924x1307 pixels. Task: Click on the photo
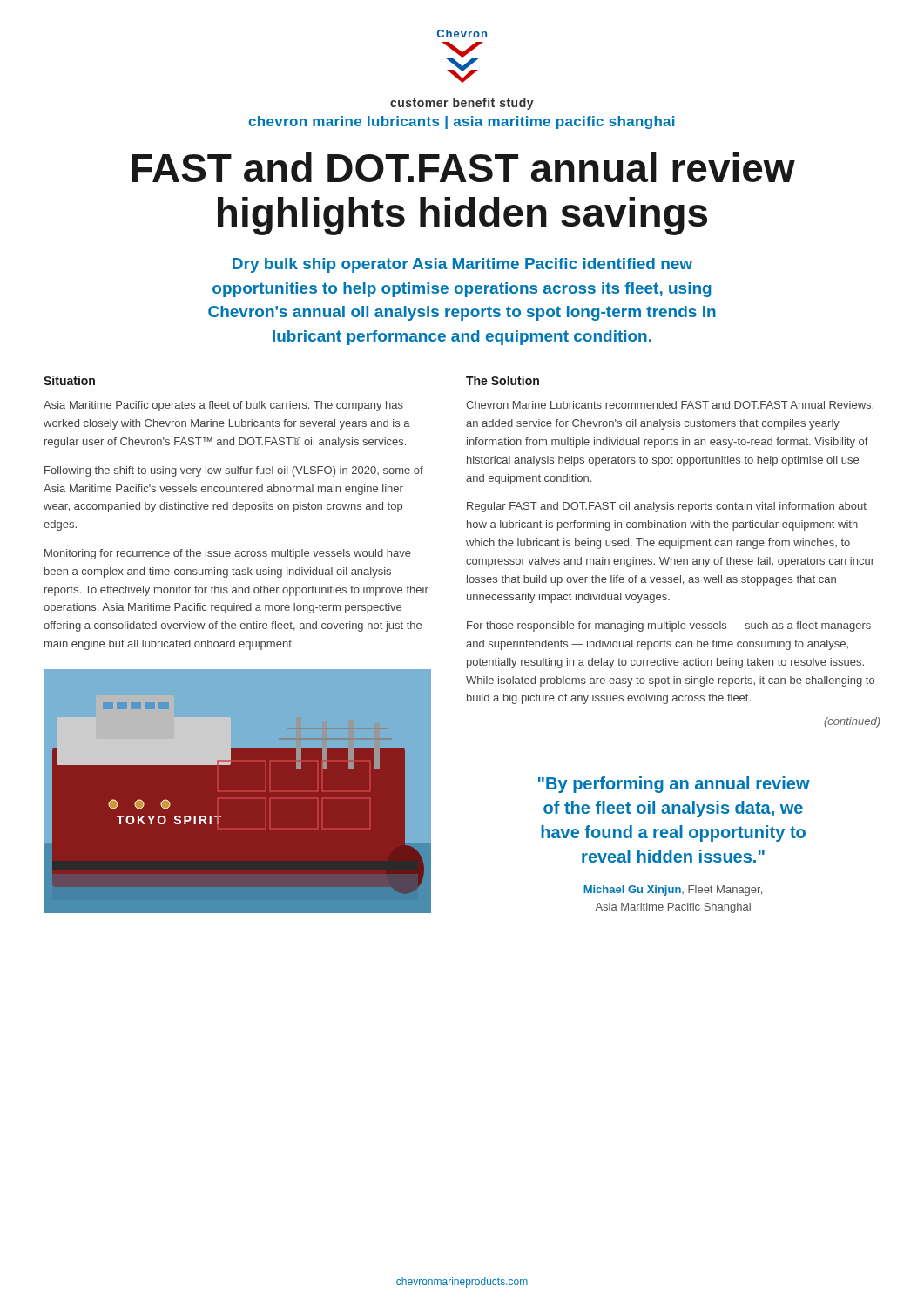237,793
